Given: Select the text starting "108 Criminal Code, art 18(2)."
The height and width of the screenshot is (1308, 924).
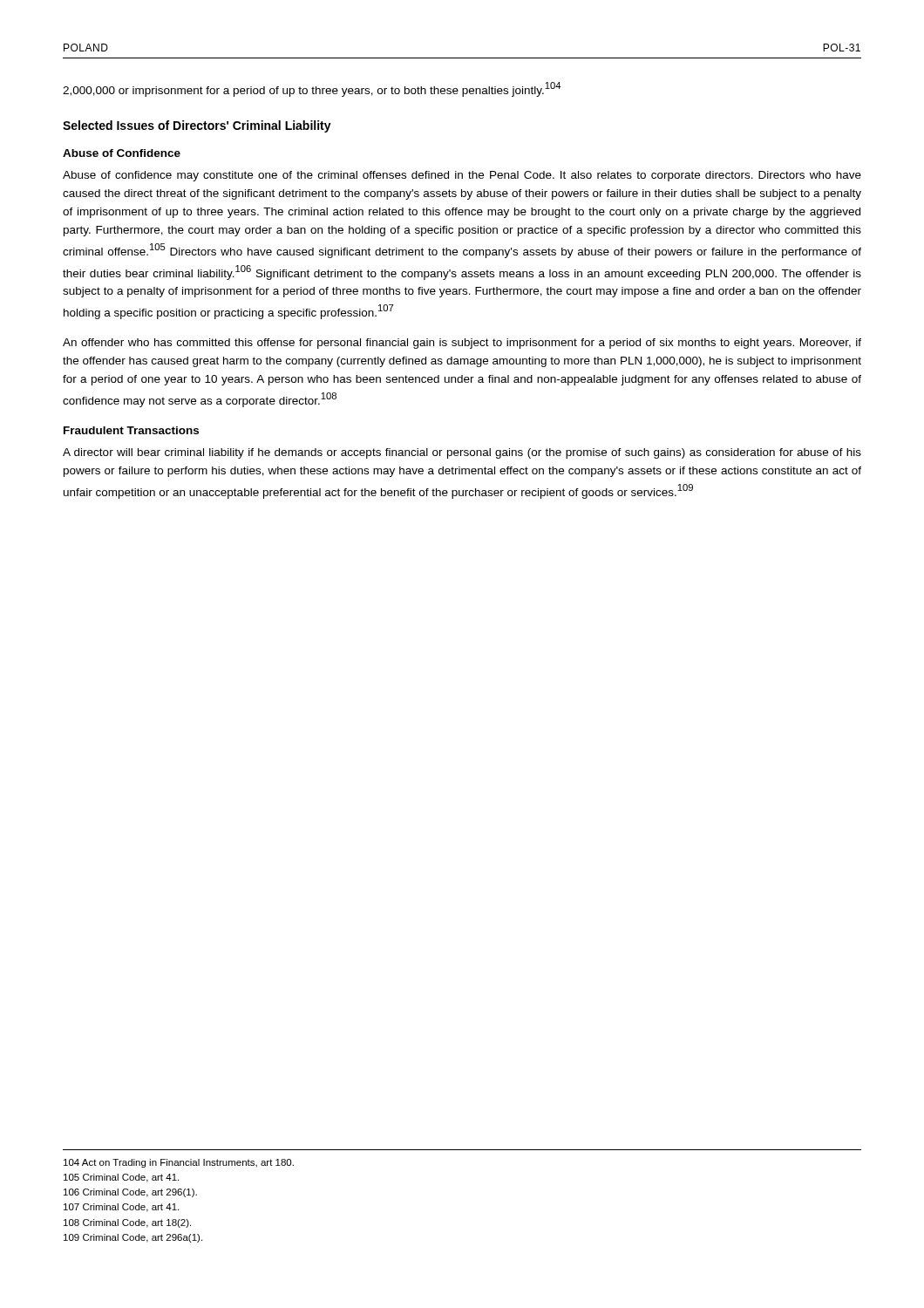Looking at the screenshot, I should [127, 1222].
